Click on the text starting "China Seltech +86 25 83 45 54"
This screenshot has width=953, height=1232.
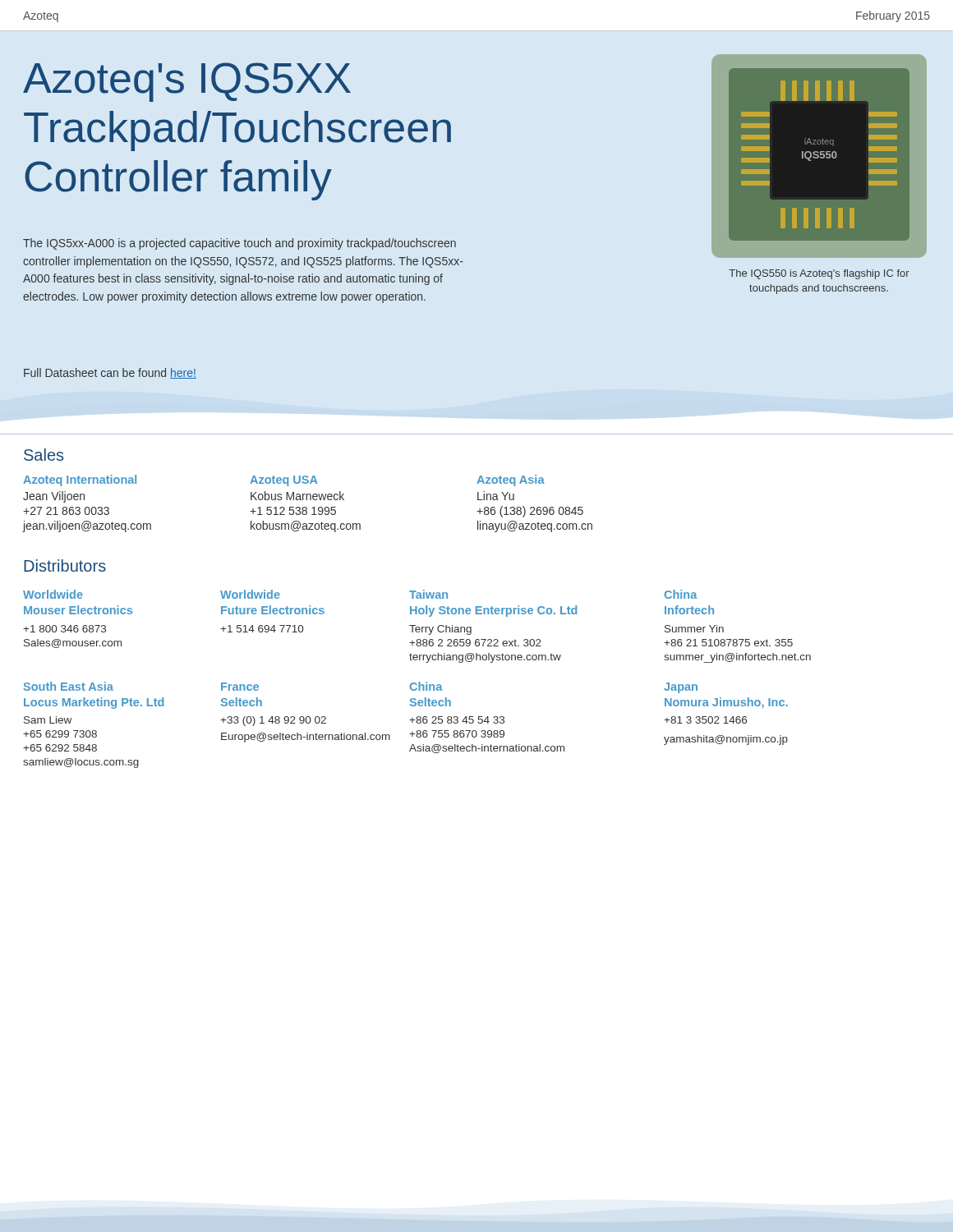click(426, 686)
